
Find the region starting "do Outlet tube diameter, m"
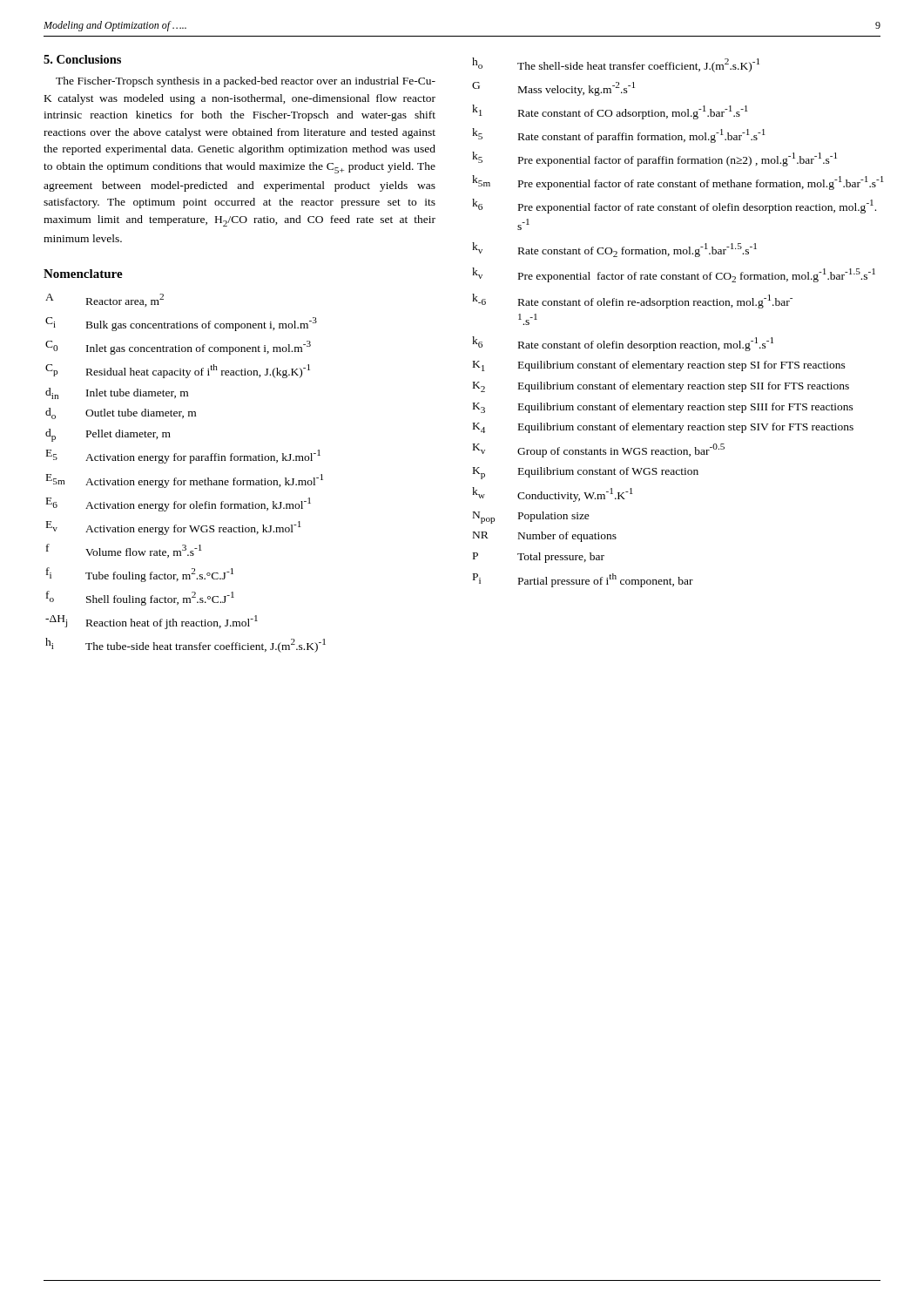click(x=121, y=413)
